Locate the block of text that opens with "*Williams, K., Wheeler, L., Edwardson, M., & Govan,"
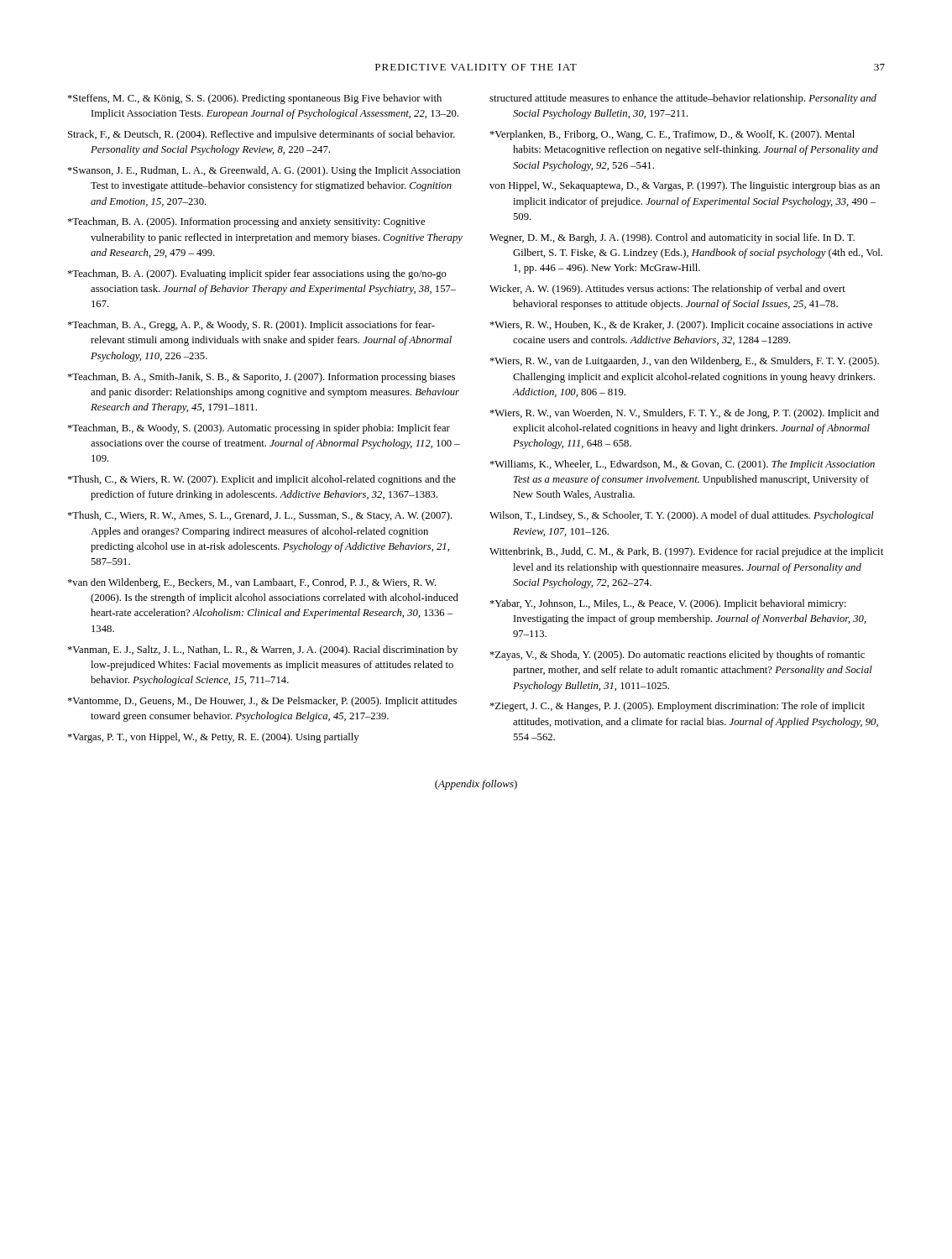Viewport: 952px width, 1259px height. [682, 479]
